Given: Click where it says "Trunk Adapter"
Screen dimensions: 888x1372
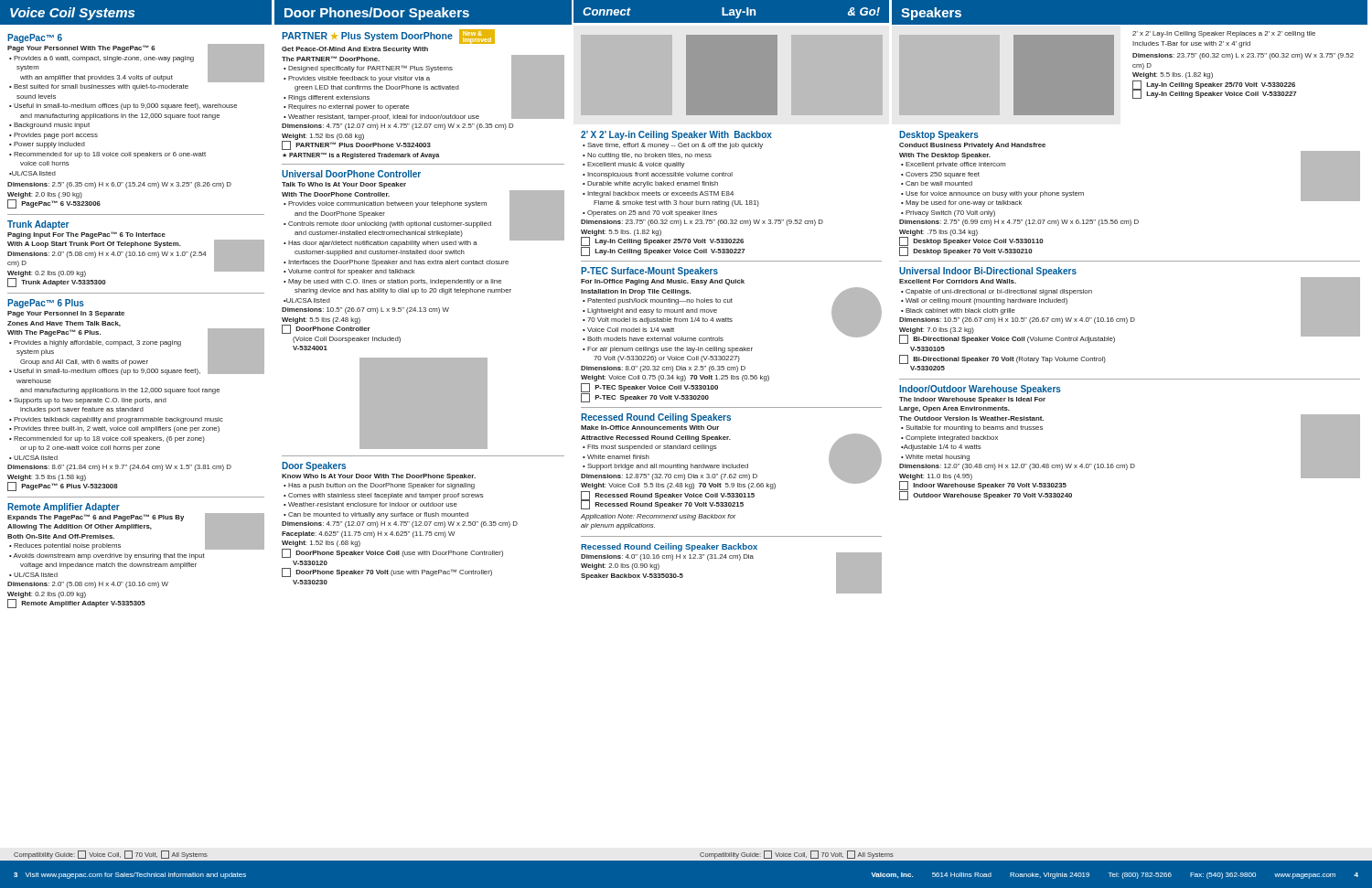Looking at the screenshot, I should pos(38,224).
